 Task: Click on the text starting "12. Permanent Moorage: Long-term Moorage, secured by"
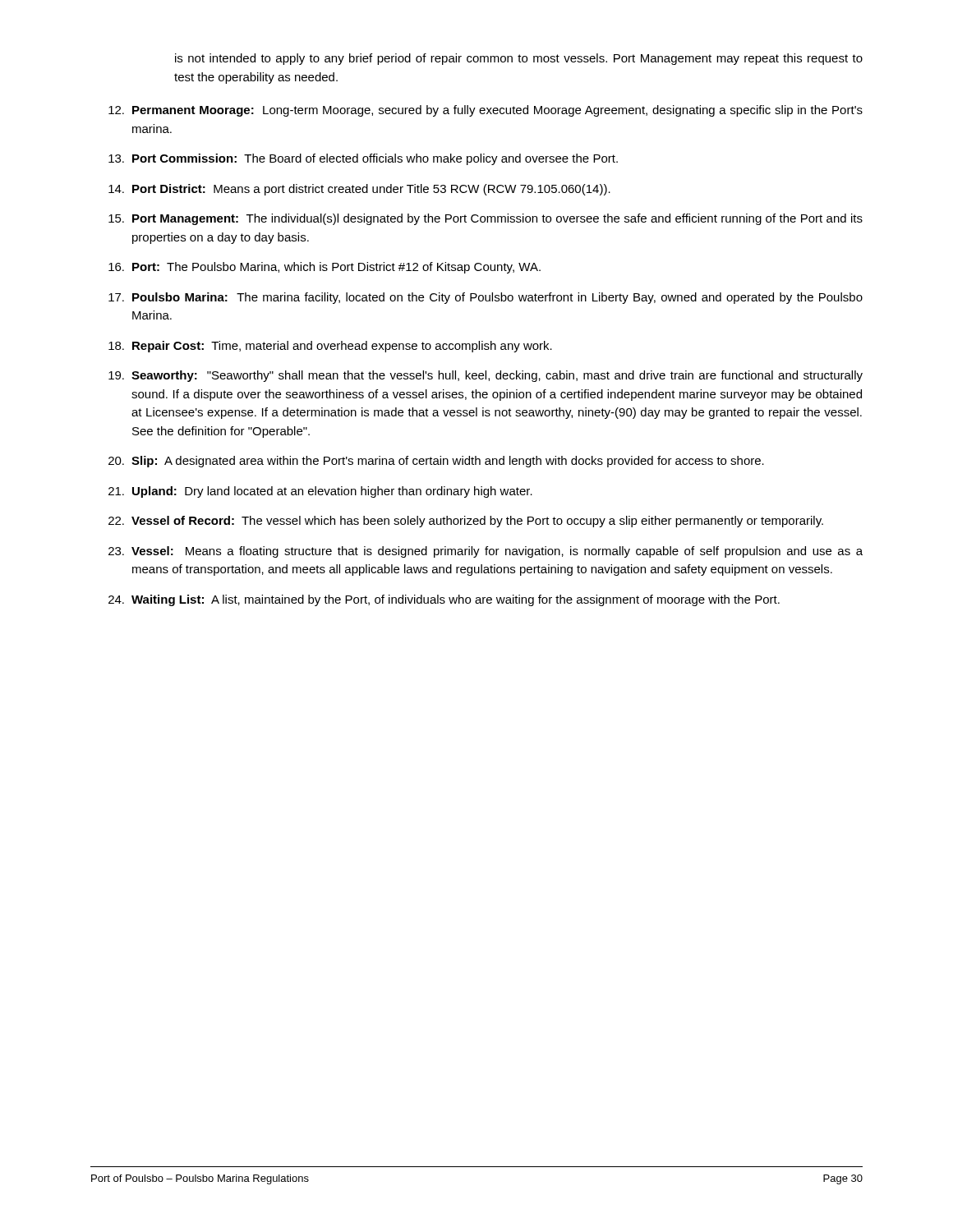(x=476, y=120)
